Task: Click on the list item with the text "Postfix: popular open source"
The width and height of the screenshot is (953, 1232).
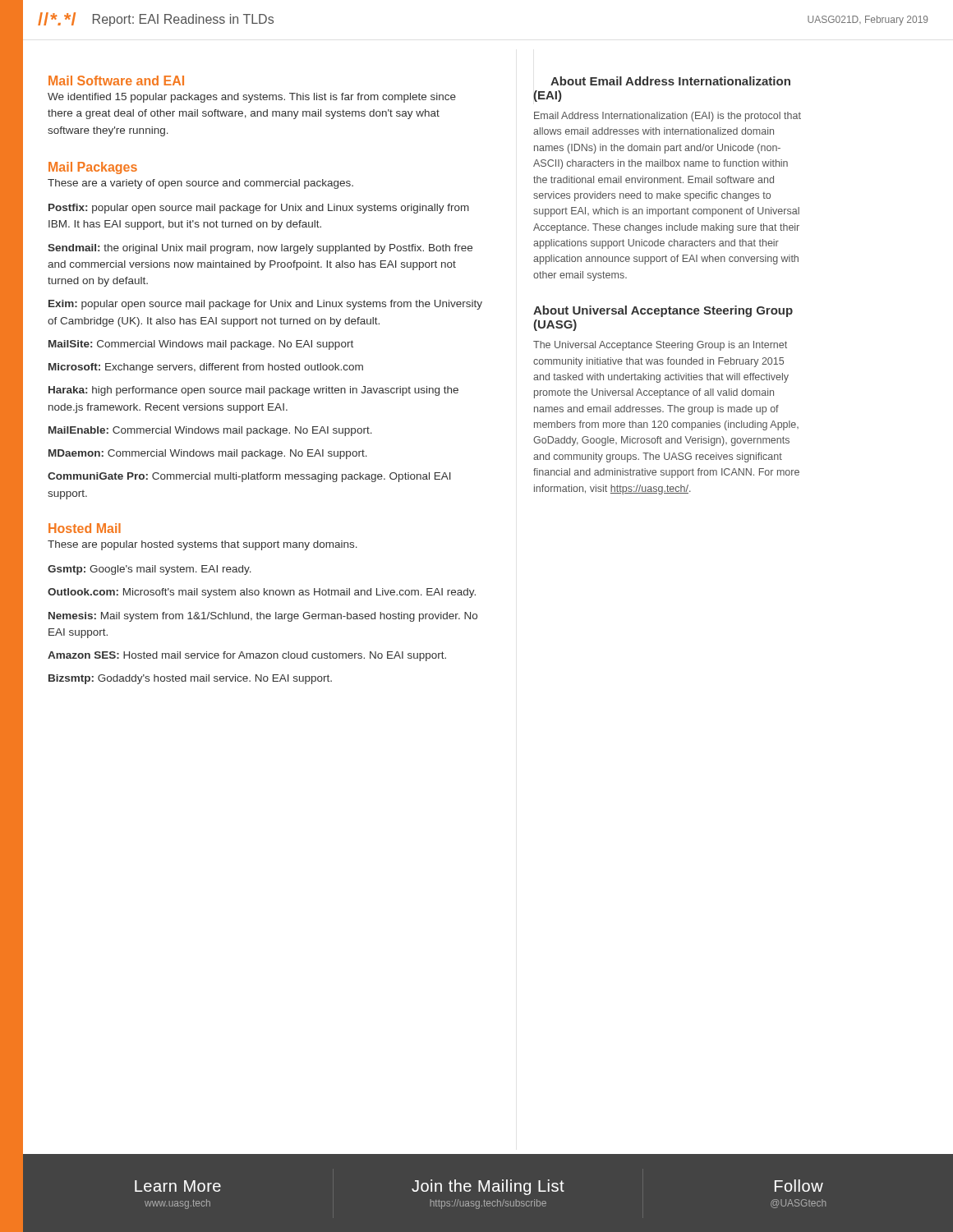Action: (x=259, y=216)
